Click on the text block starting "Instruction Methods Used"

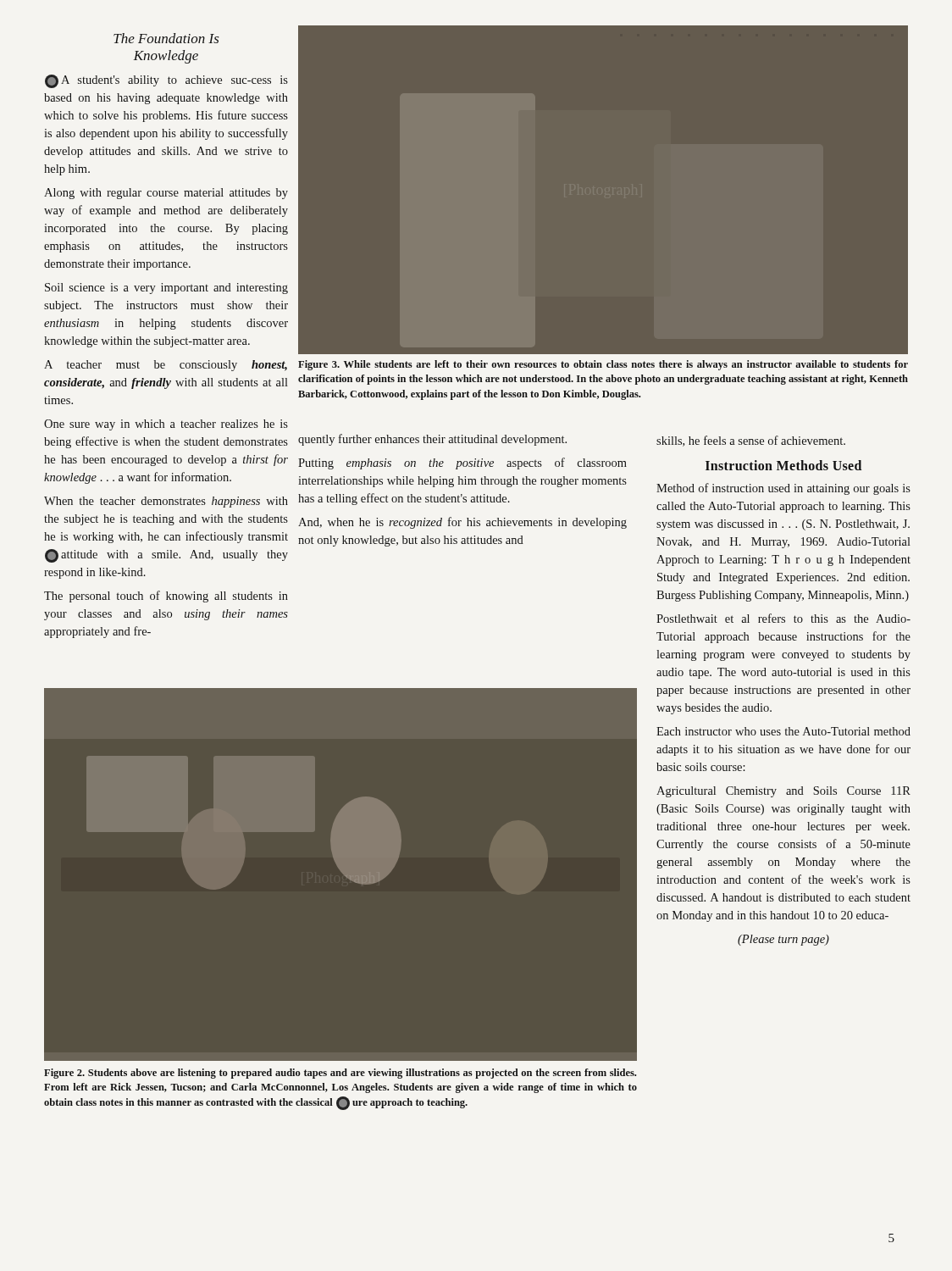click(783, 466)
